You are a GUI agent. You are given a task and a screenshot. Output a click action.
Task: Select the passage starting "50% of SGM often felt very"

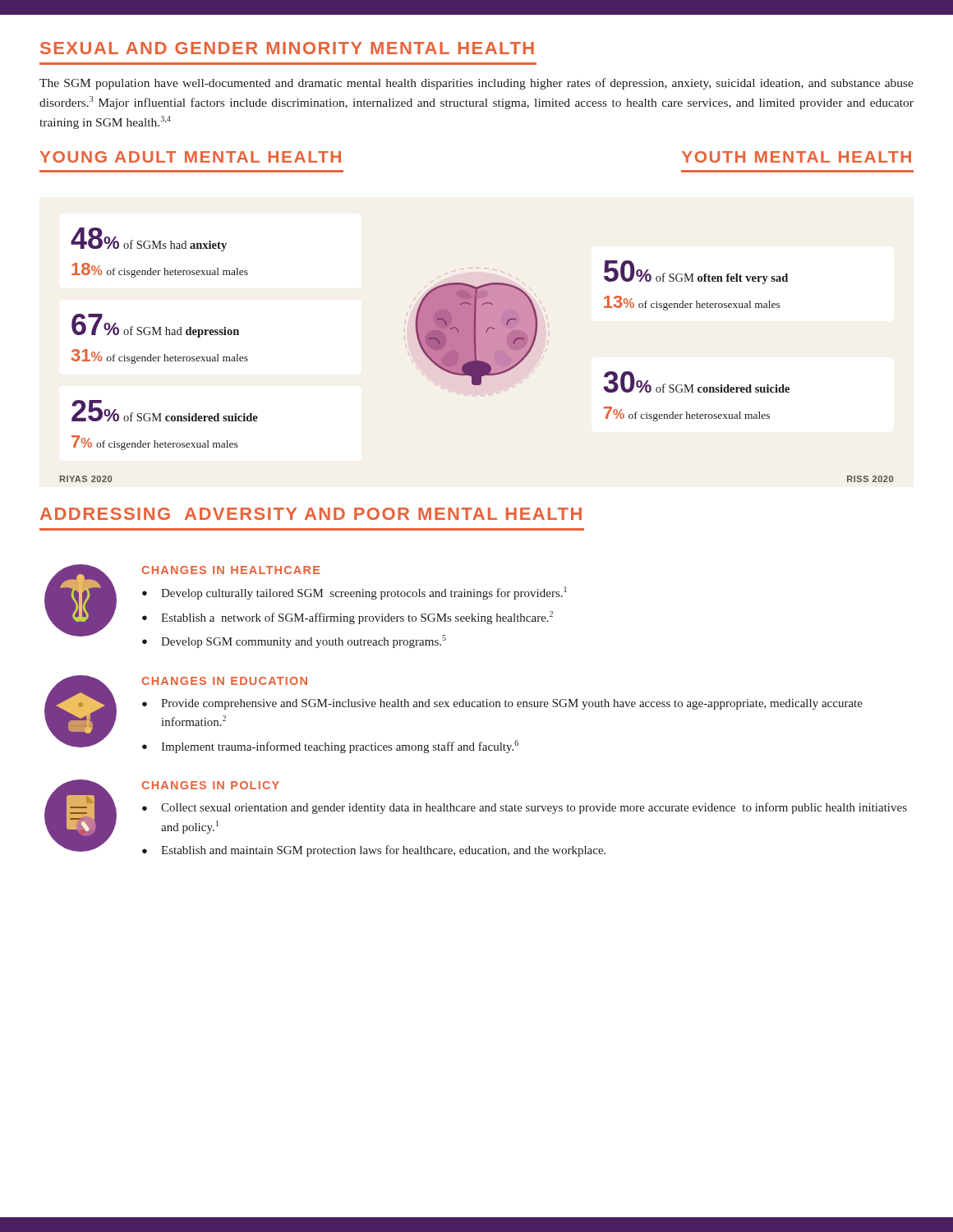pos(743,284)
